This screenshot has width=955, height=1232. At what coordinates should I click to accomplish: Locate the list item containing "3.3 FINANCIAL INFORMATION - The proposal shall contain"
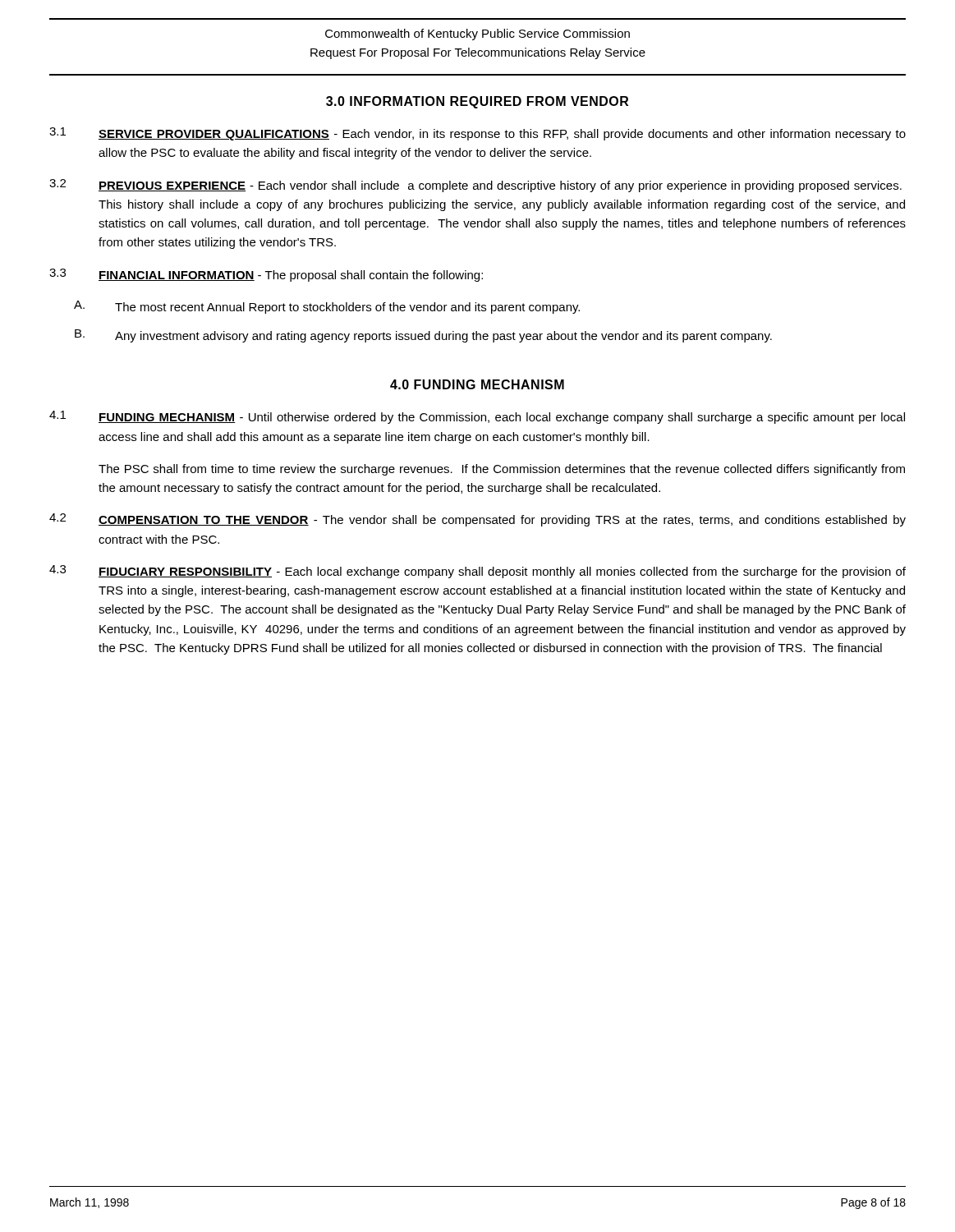pyautogui.click(x=478, y=274)
